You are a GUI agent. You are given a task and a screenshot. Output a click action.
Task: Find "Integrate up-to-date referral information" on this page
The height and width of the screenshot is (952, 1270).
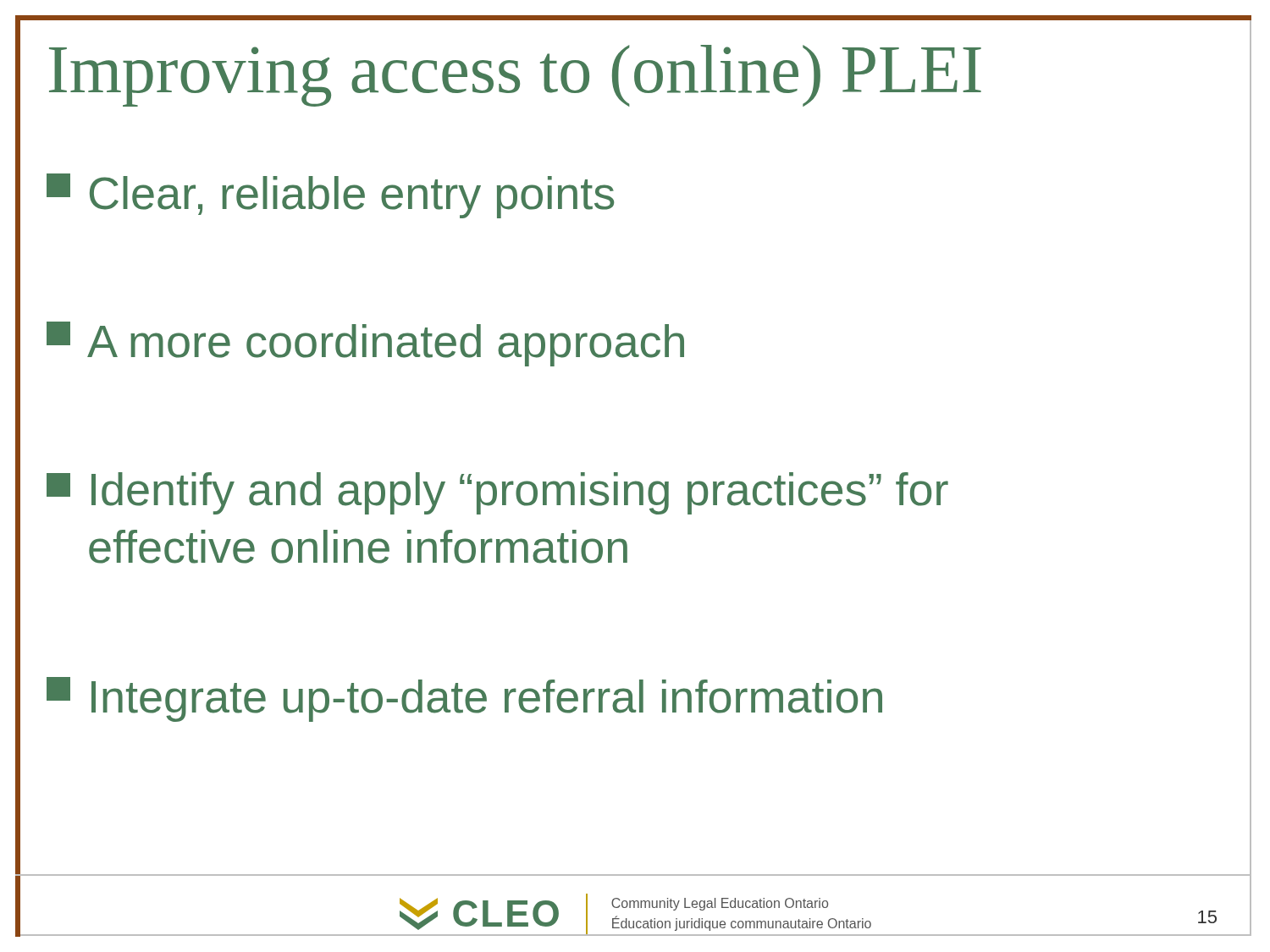tap(466, 697)
